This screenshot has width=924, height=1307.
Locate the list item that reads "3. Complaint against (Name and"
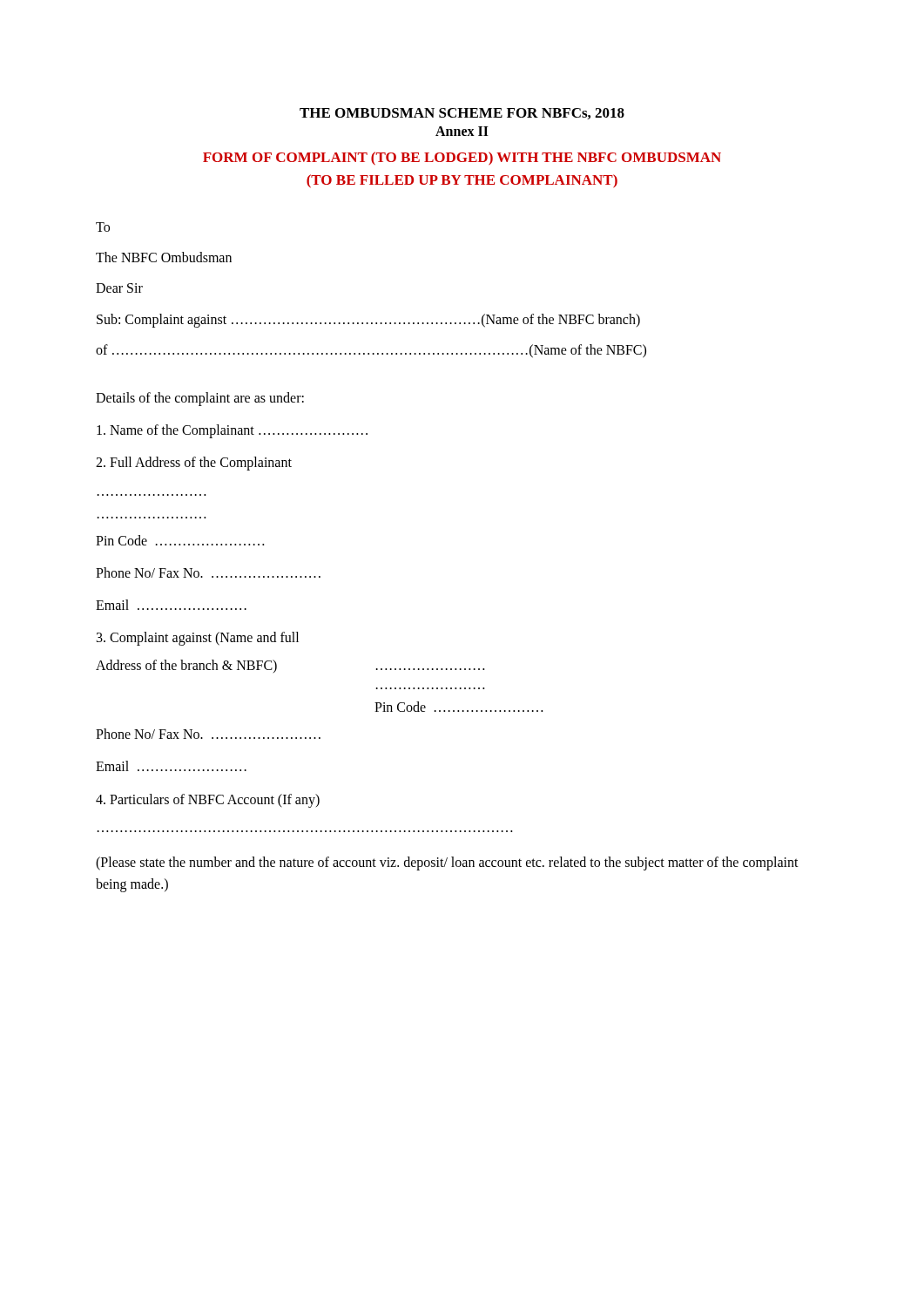pos(462,702)
